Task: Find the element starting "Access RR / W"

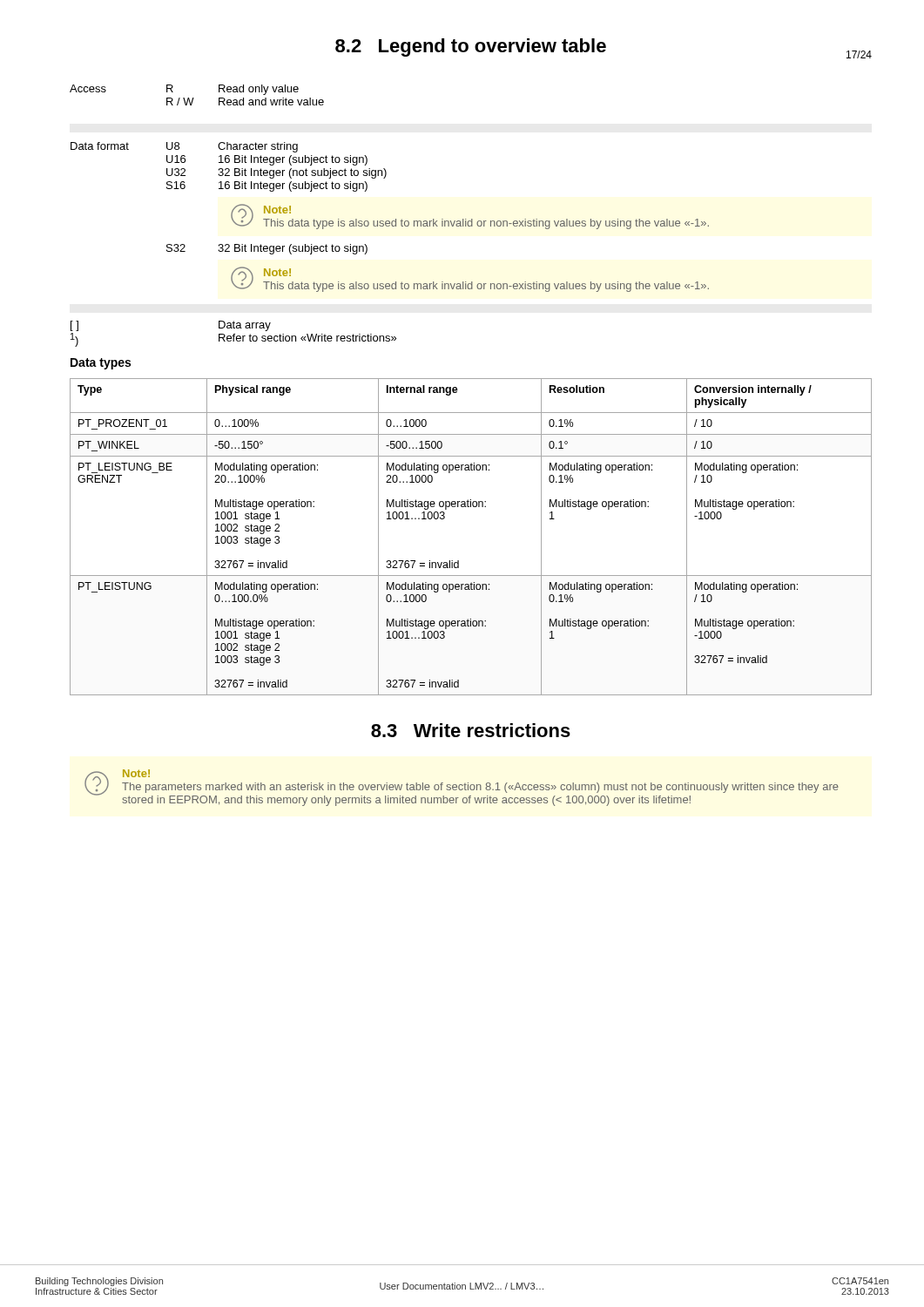Action: (84, 89)
